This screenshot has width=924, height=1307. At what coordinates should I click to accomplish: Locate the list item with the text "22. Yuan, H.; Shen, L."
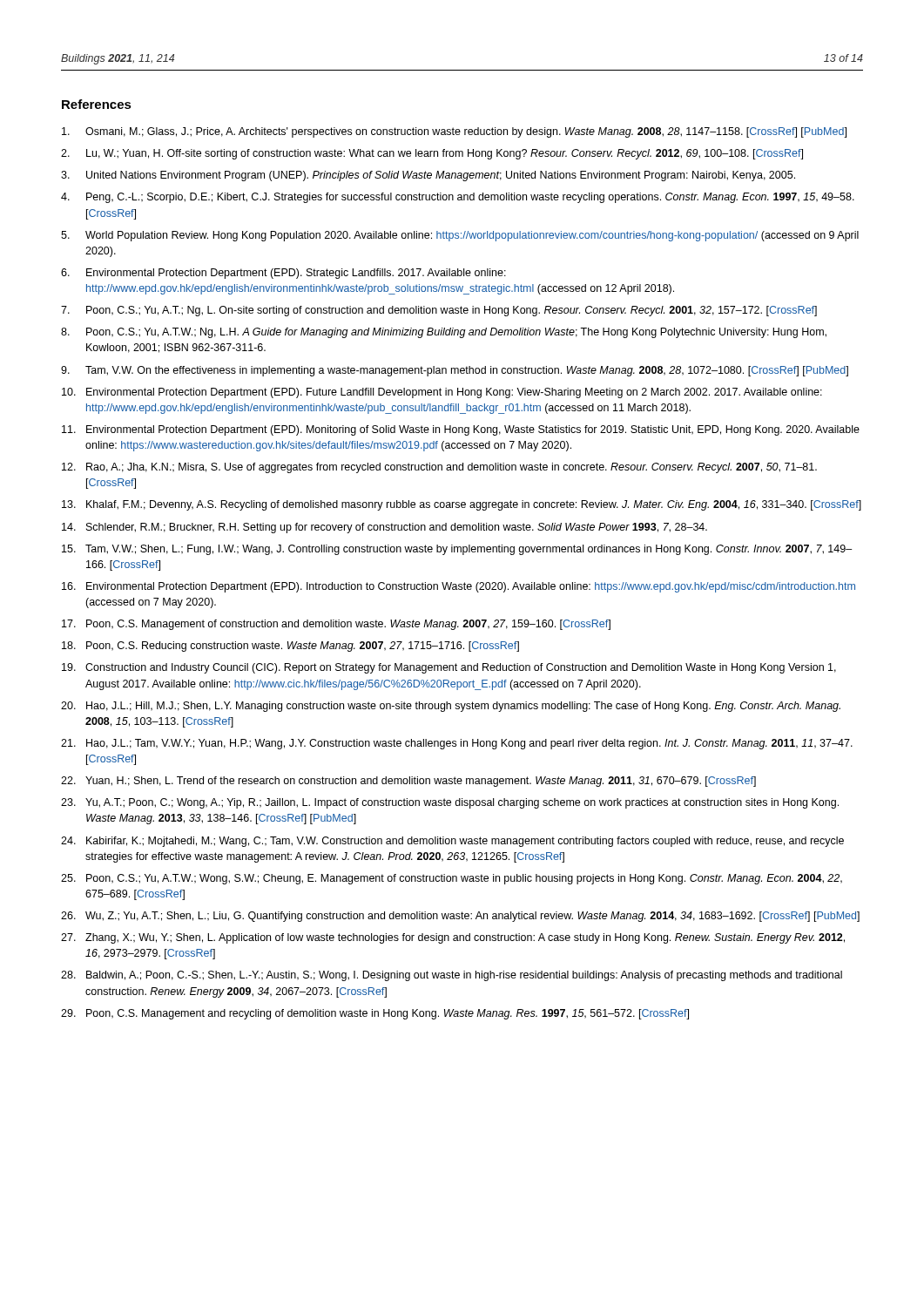[462, 781]
